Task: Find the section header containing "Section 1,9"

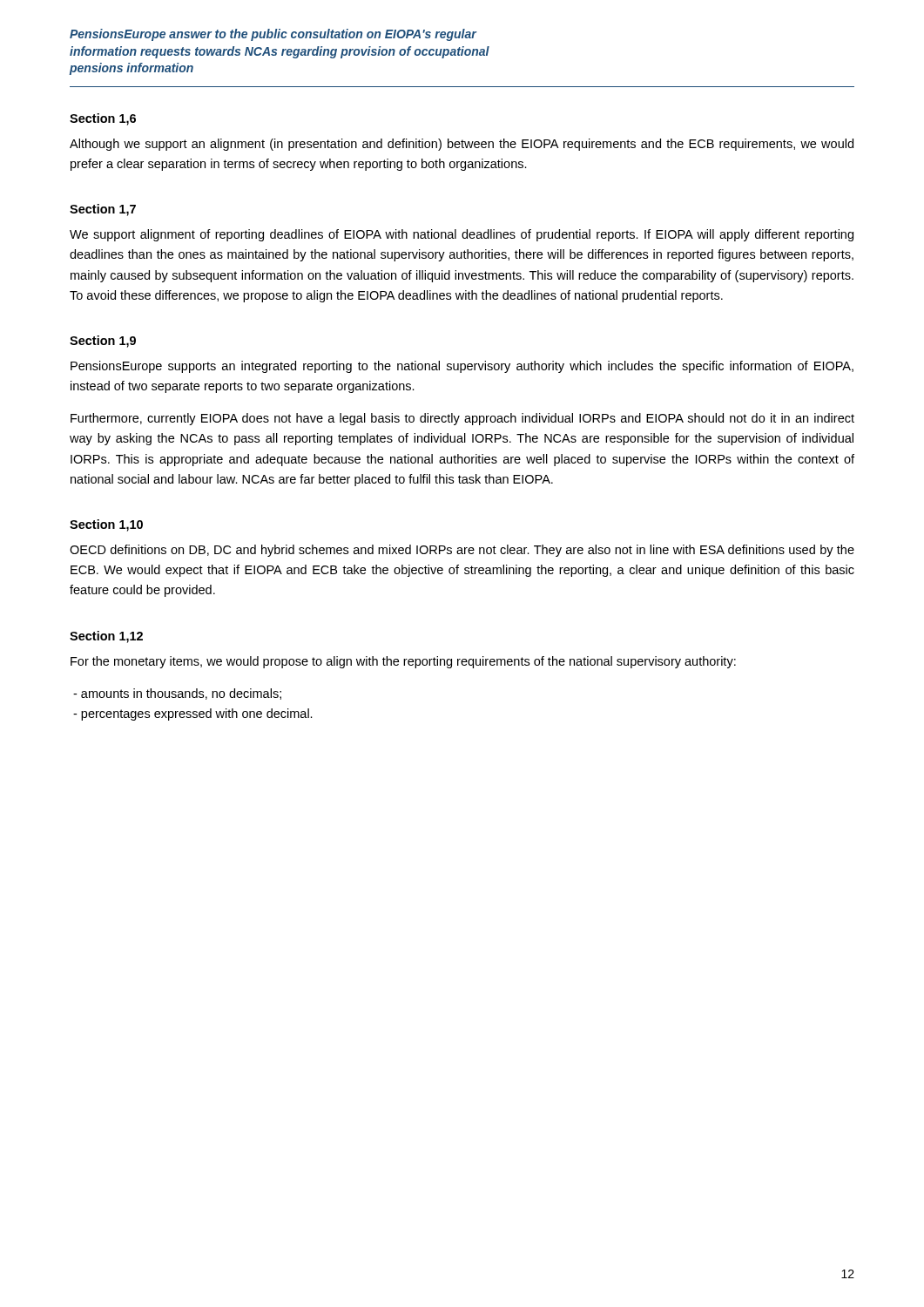Action: click(x=103, y=341)
